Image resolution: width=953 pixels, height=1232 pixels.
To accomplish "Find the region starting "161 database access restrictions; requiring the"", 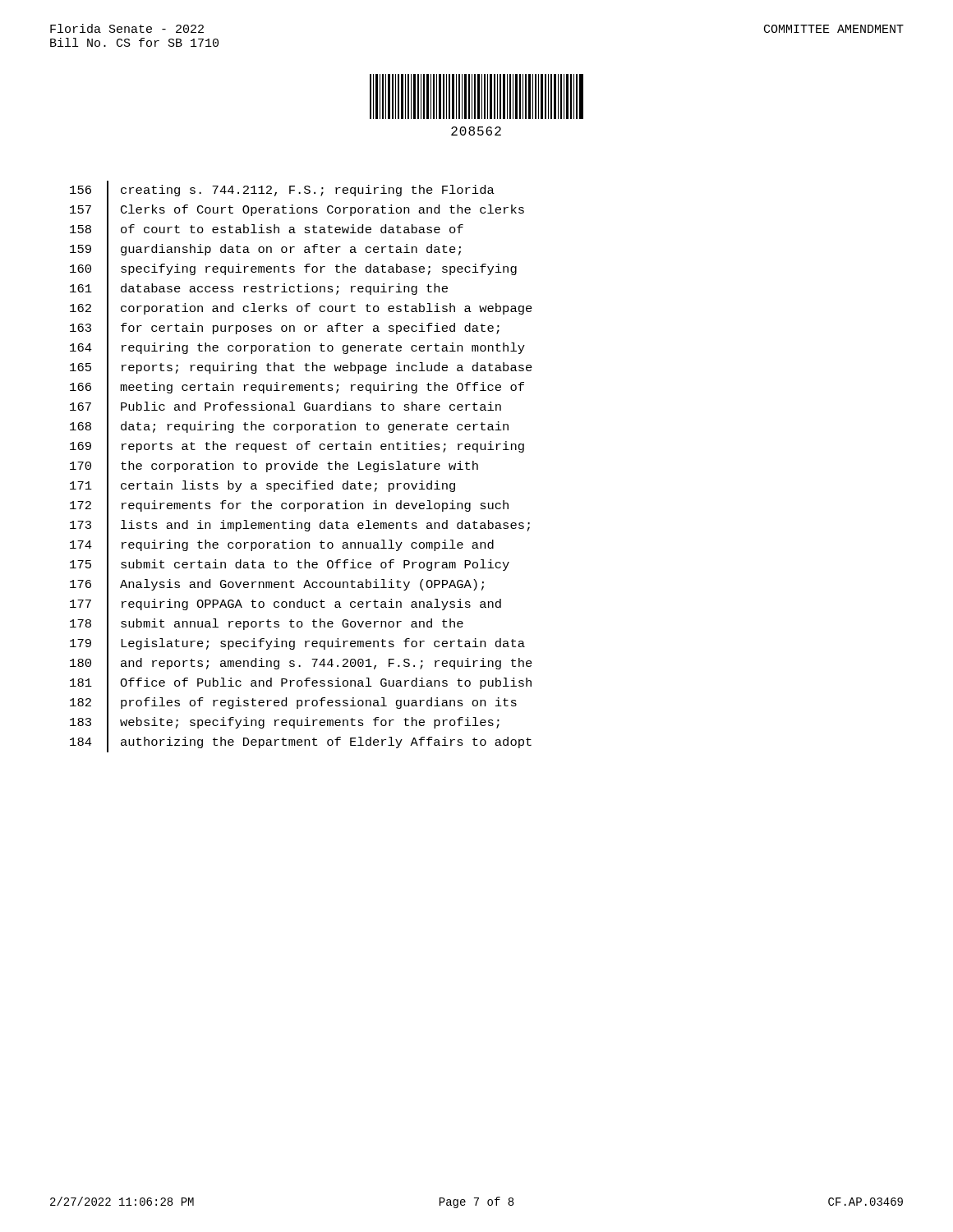I will click(x=259, y=290).
